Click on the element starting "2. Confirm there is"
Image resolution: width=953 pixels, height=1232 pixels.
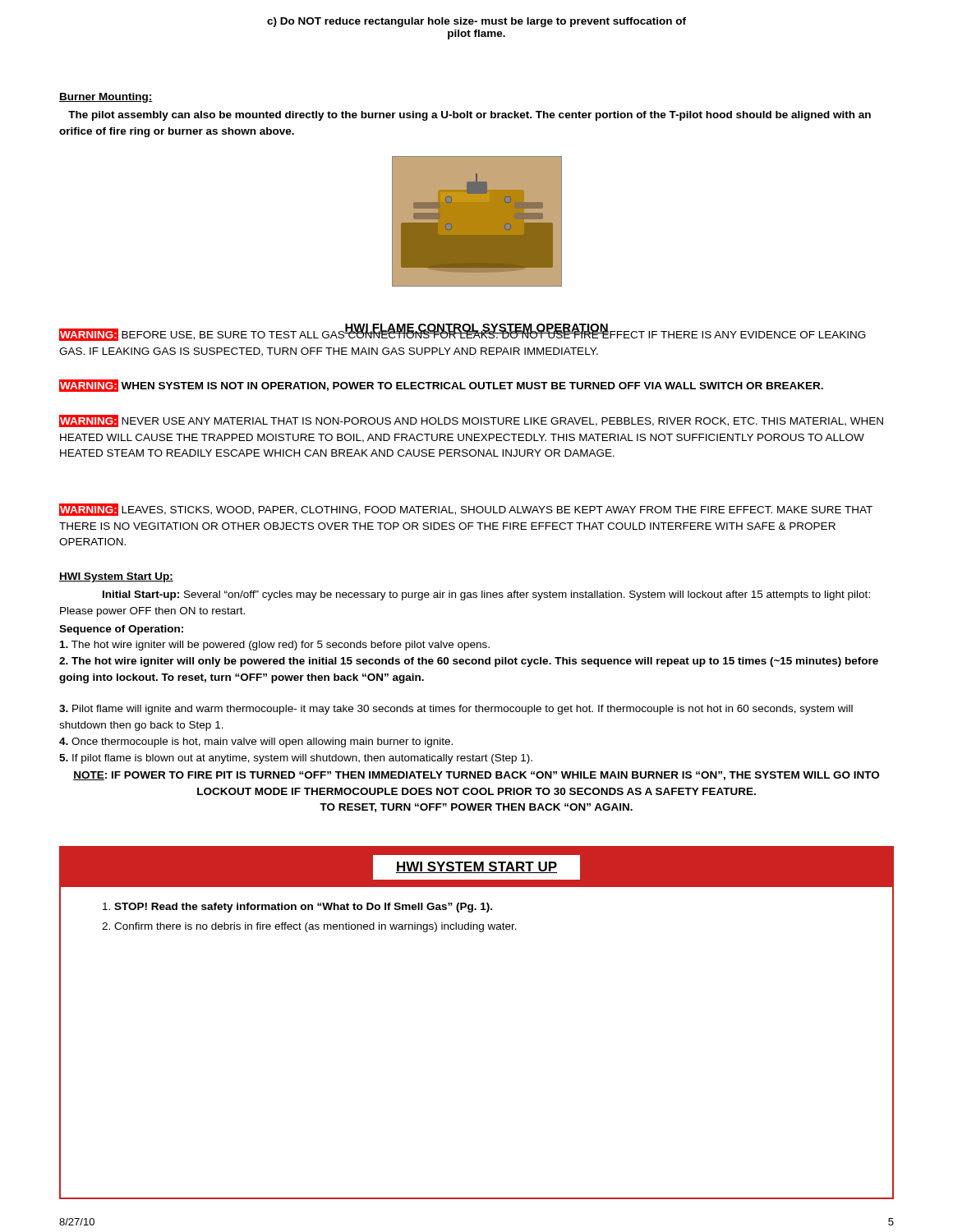tap(310, 926)
